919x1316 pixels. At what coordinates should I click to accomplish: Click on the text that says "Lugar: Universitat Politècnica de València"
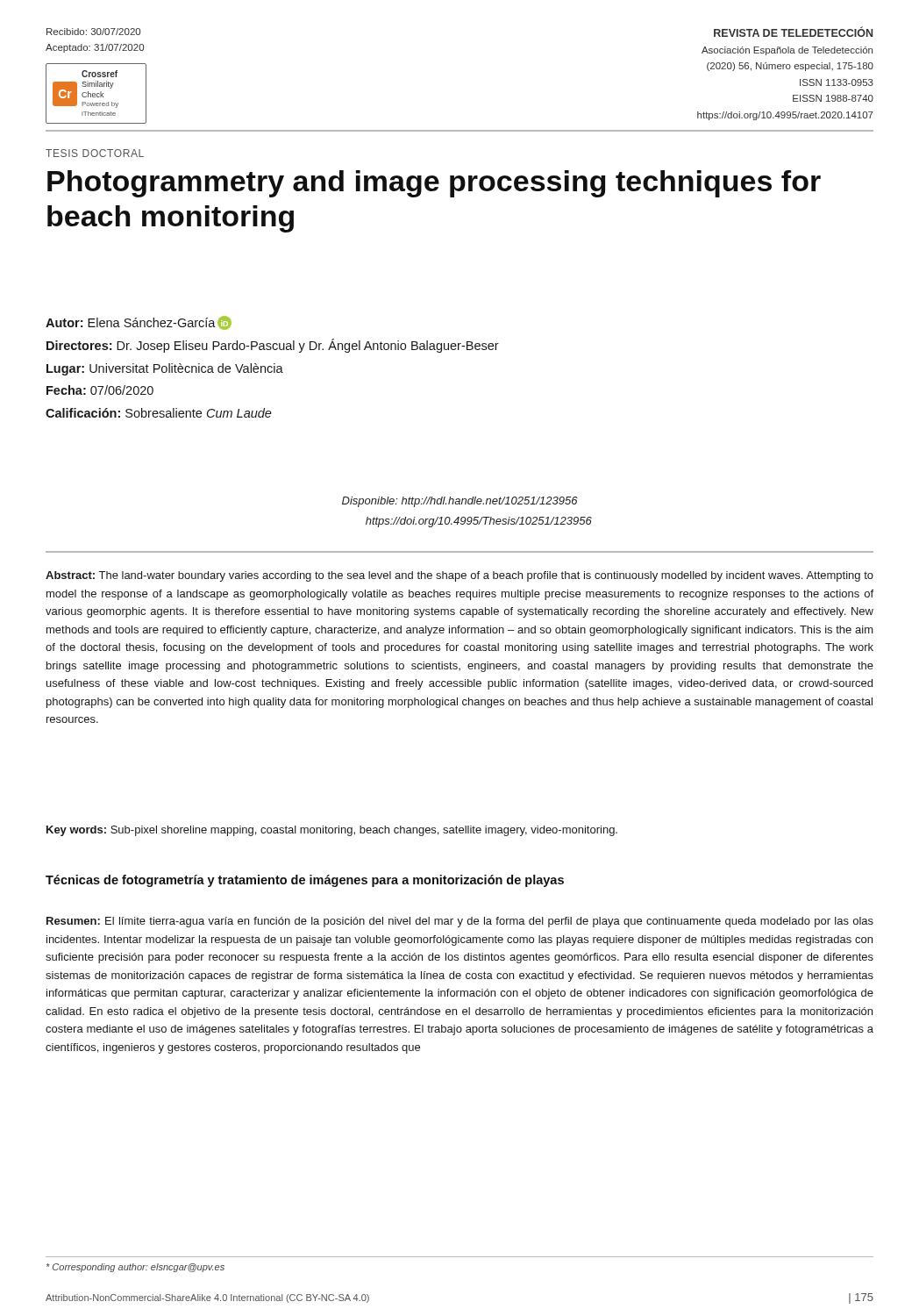coord(164,368)
